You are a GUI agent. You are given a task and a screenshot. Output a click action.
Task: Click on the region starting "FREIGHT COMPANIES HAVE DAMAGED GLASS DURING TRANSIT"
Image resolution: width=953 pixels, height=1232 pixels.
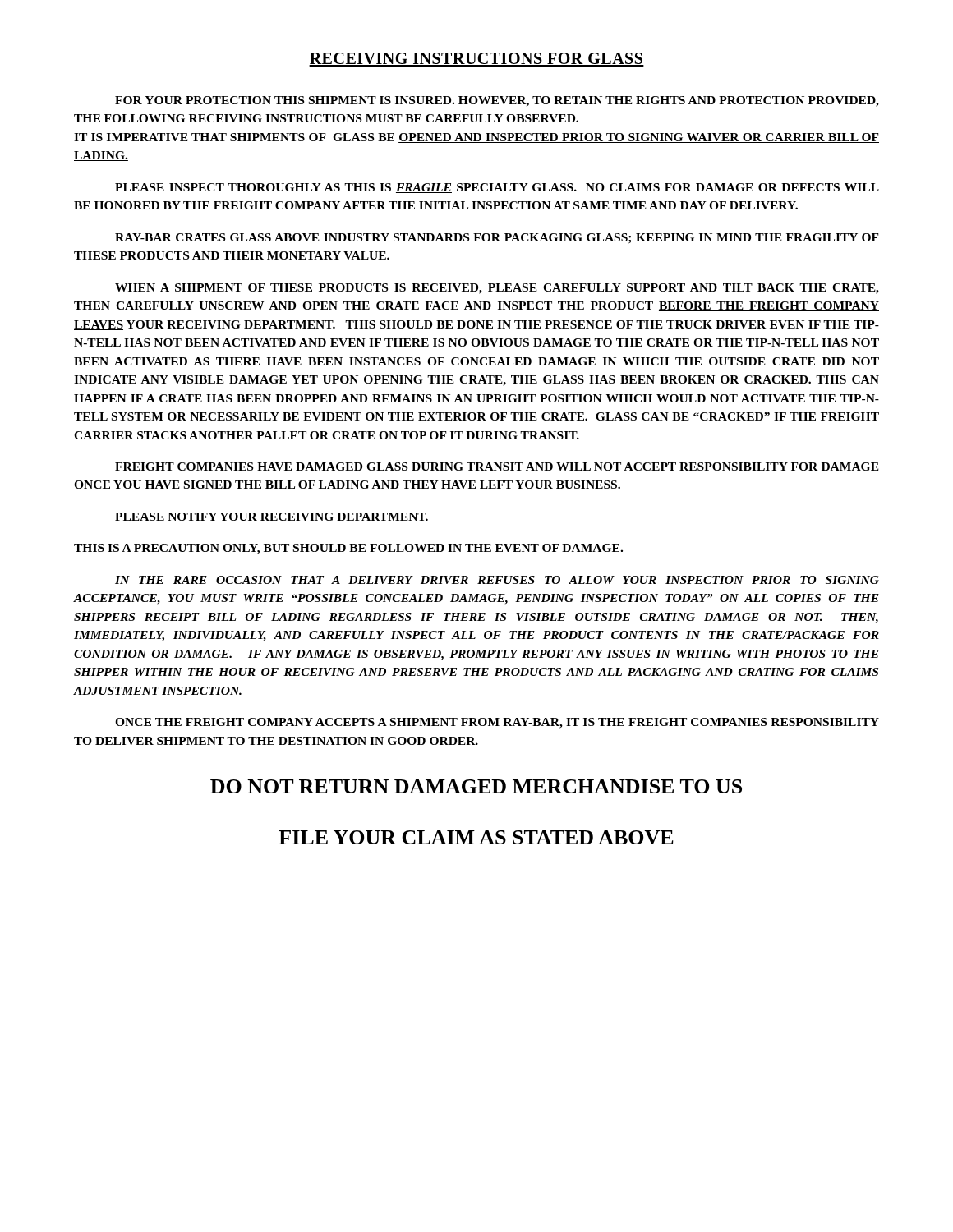tap(476, 475)
